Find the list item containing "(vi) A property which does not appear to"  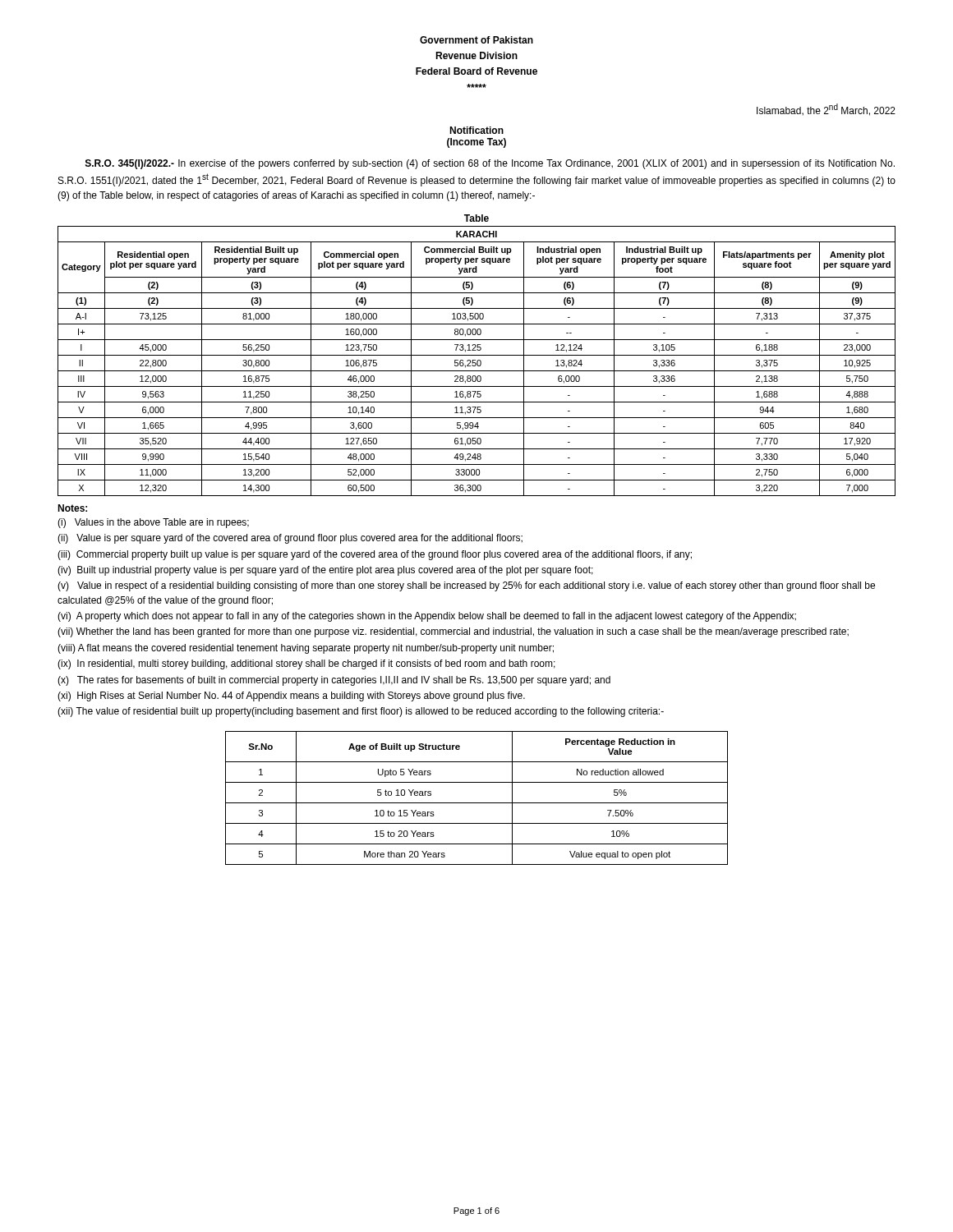(x=427, y=616)
